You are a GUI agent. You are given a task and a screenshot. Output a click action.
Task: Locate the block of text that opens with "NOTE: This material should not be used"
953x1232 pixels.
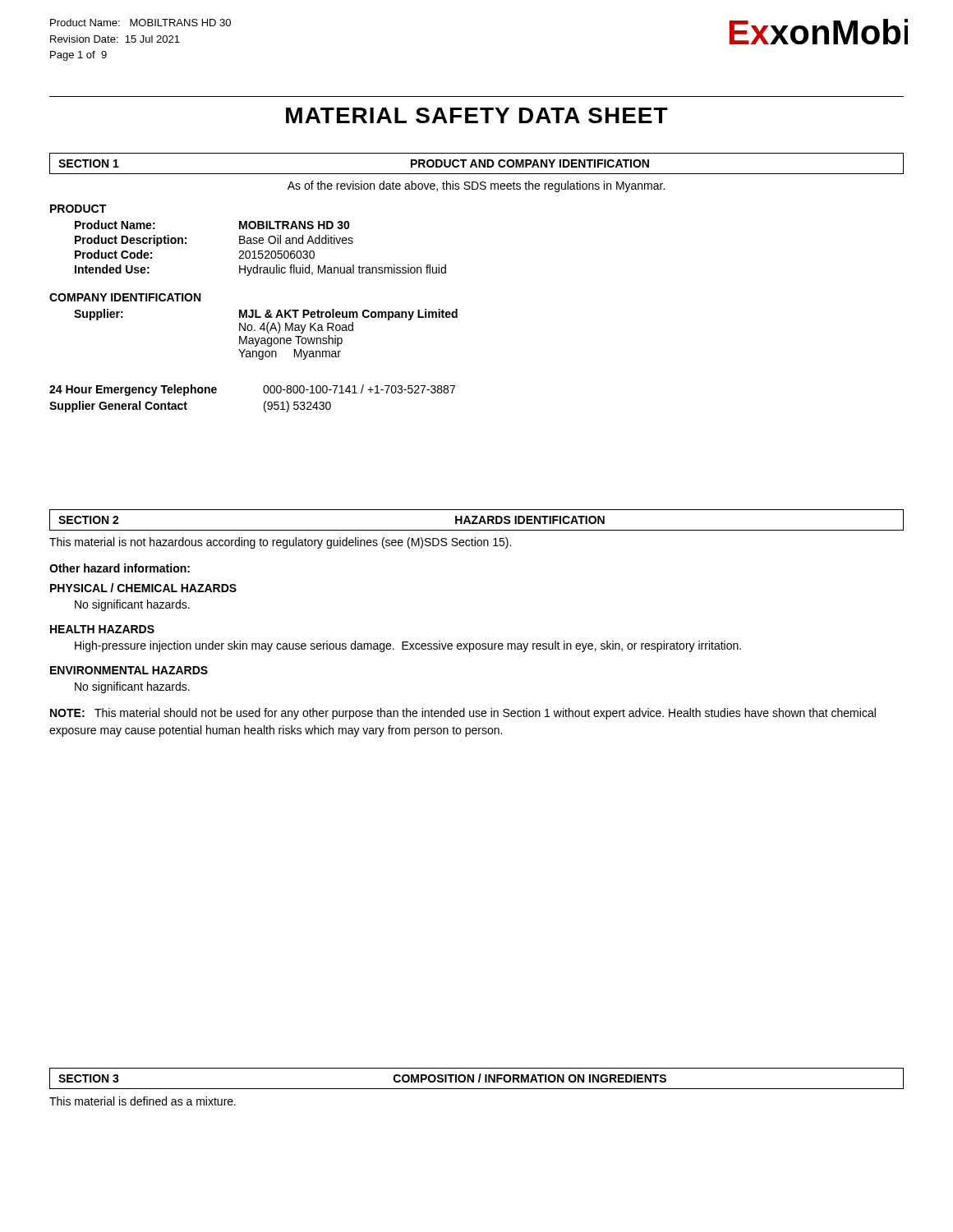click(463, 722)
